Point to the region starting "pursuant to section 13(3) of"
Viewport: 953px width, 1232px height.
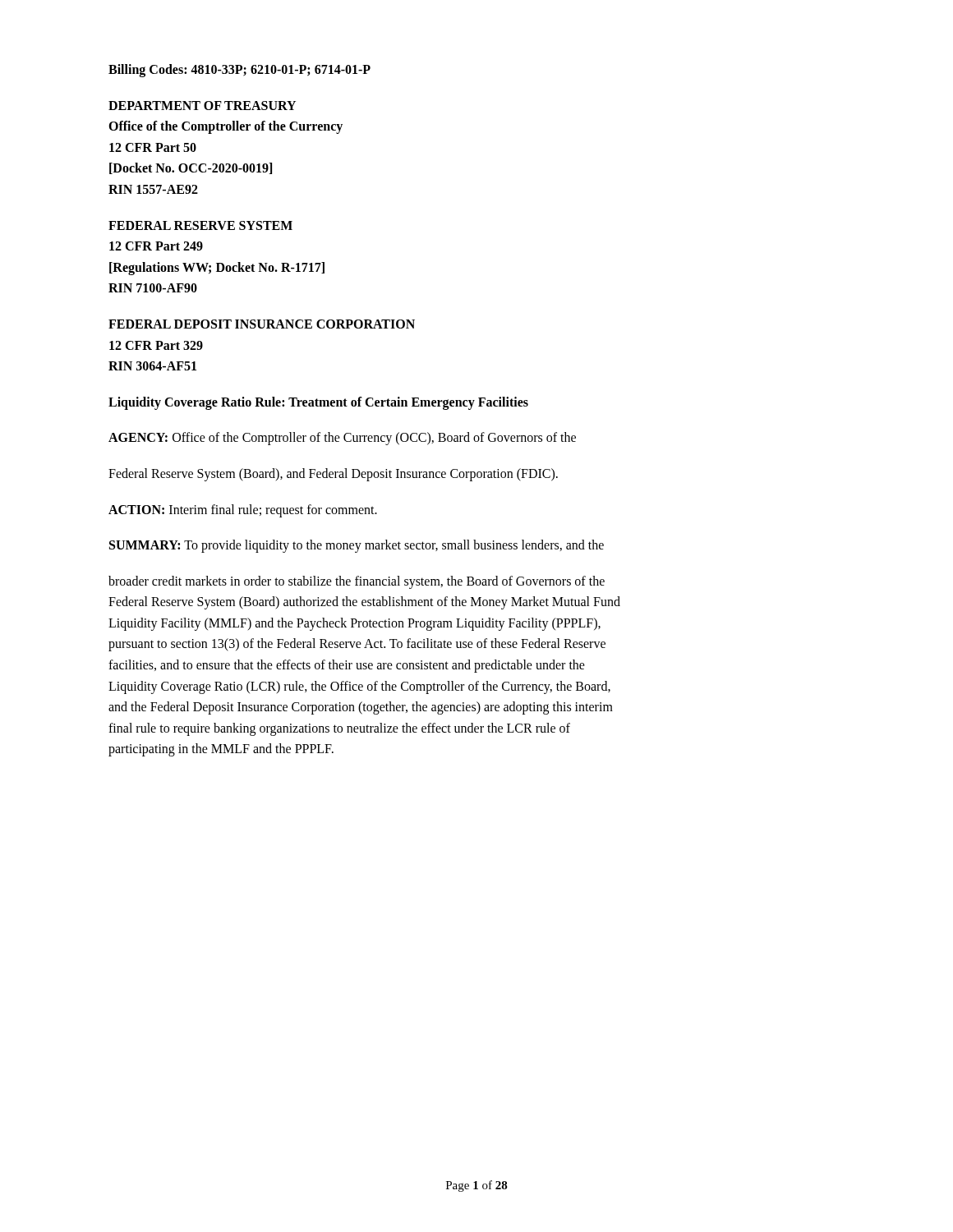pos(476,644)
